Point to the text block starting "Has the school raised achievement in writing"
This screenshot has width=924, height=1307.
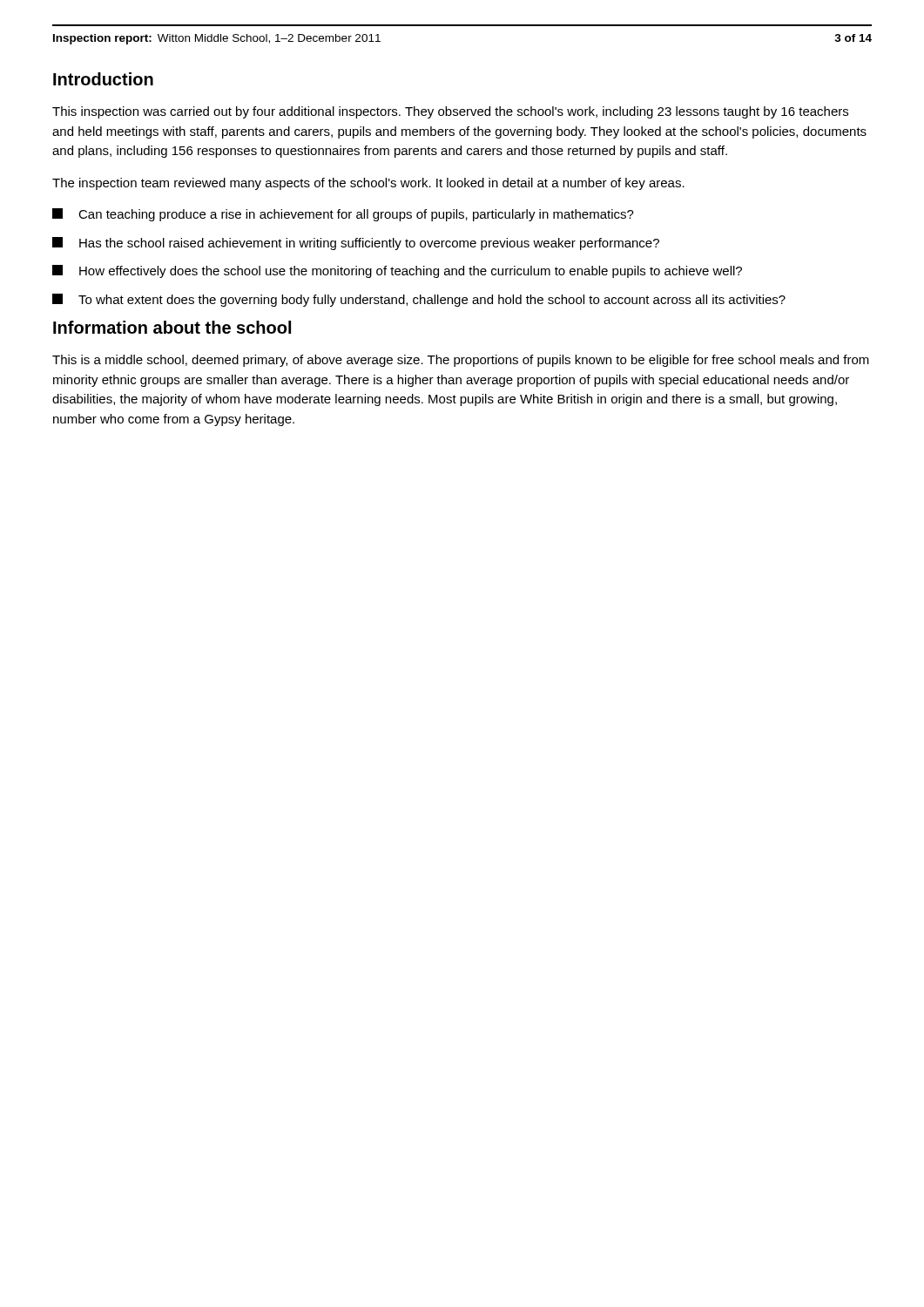(x=356, y=243)
